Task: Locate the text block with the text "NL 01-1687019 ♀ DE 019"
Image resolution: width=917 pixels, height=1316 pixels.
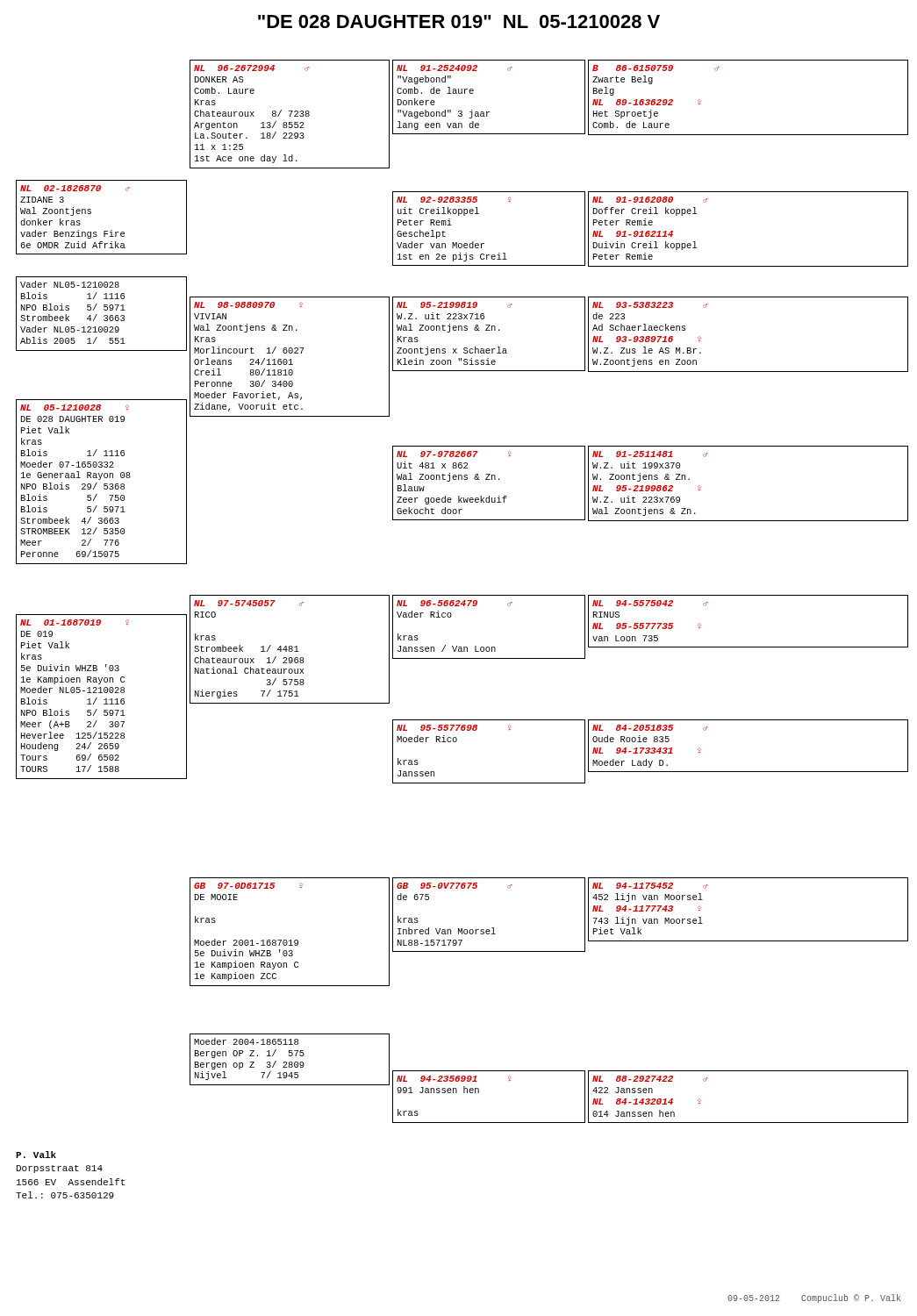Action: pos(75,696)
